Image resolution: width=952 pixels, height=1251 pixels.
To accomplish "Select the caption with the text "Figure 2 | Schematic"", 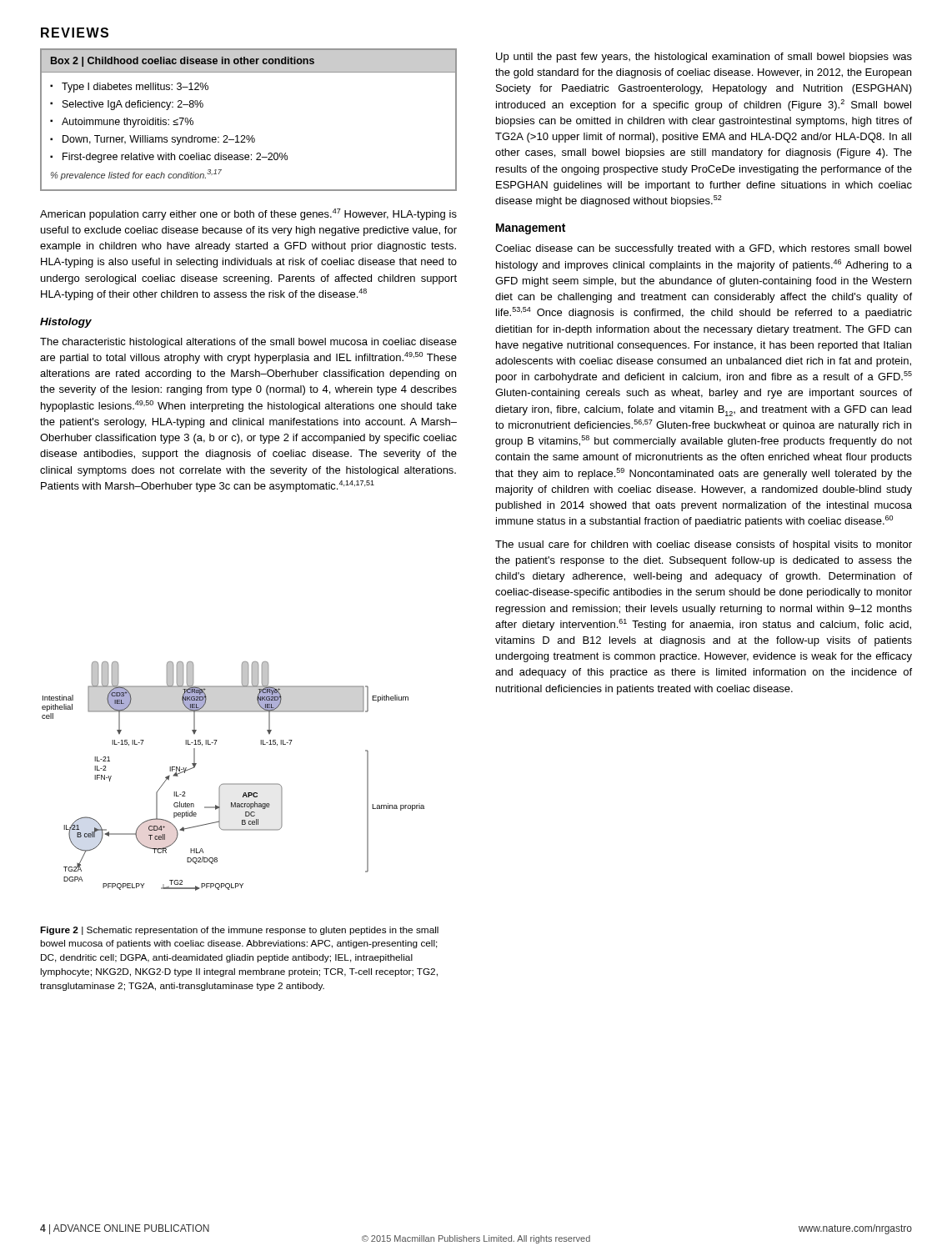I will [239, 958].
